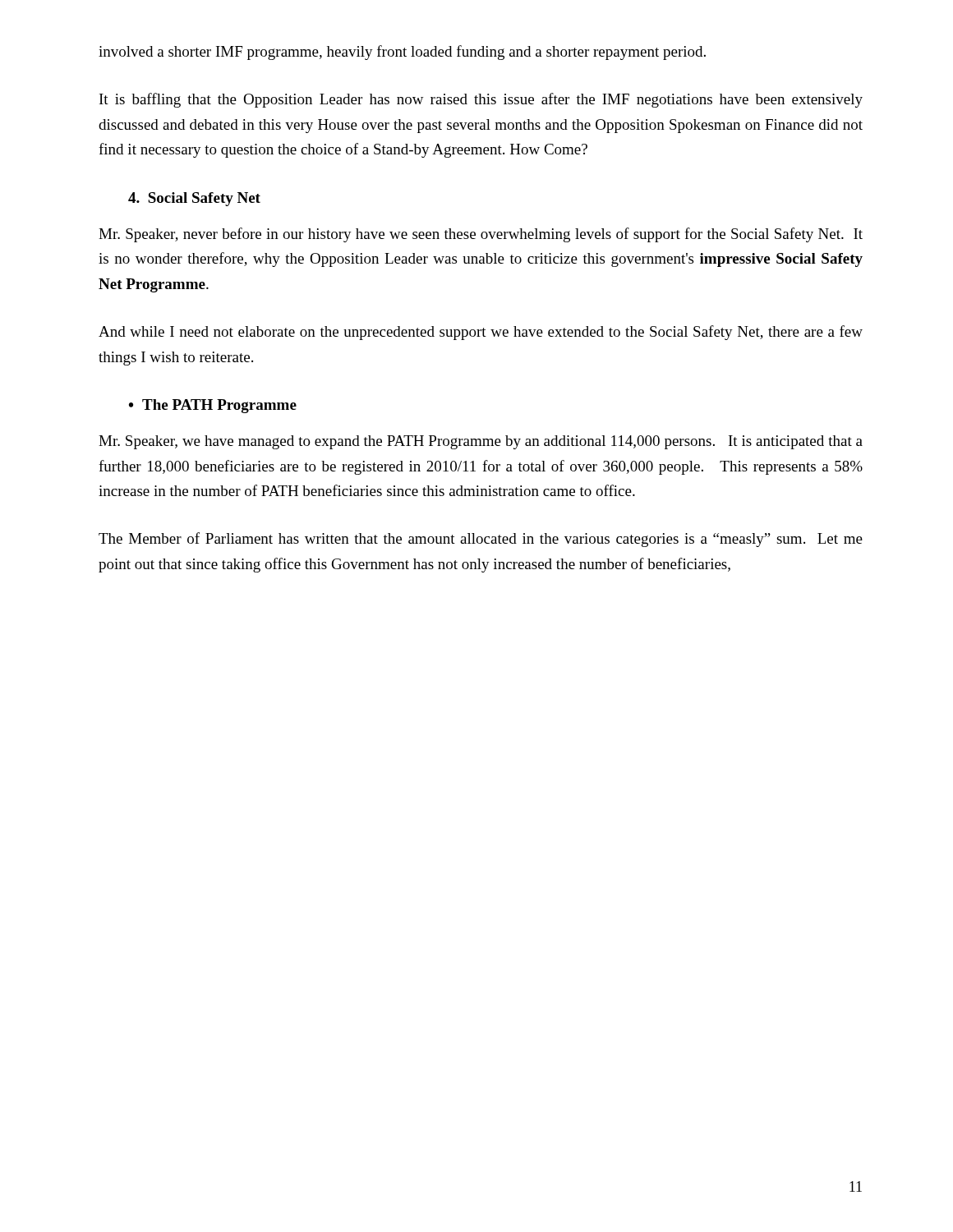Screen dimensions: 1232x953
Task: Find the region starting "It is baffling"
Action: point(481,125)
